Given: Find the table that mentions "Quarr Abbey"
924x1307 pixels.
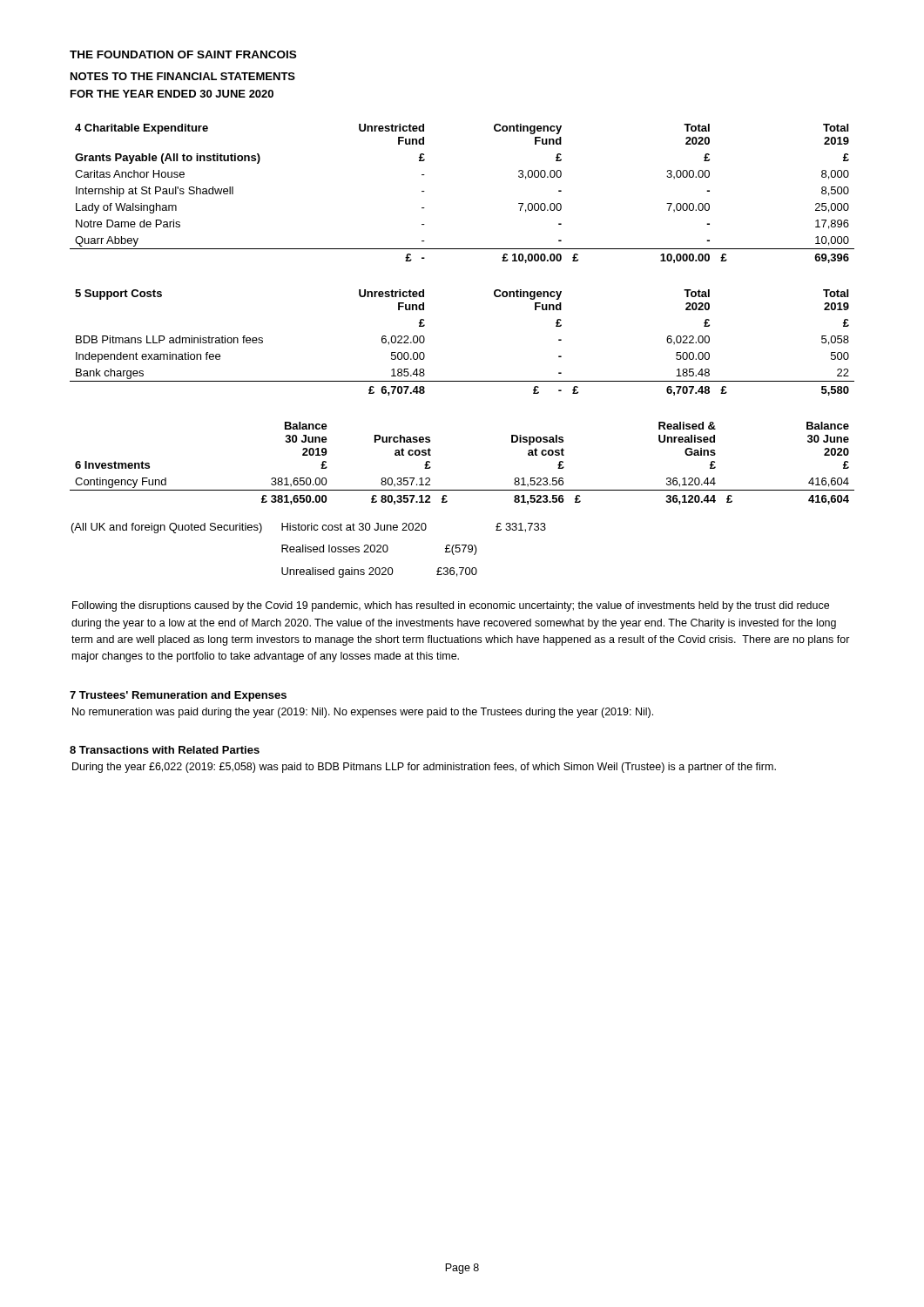Looking at the screenshot, I should point(462,193).
